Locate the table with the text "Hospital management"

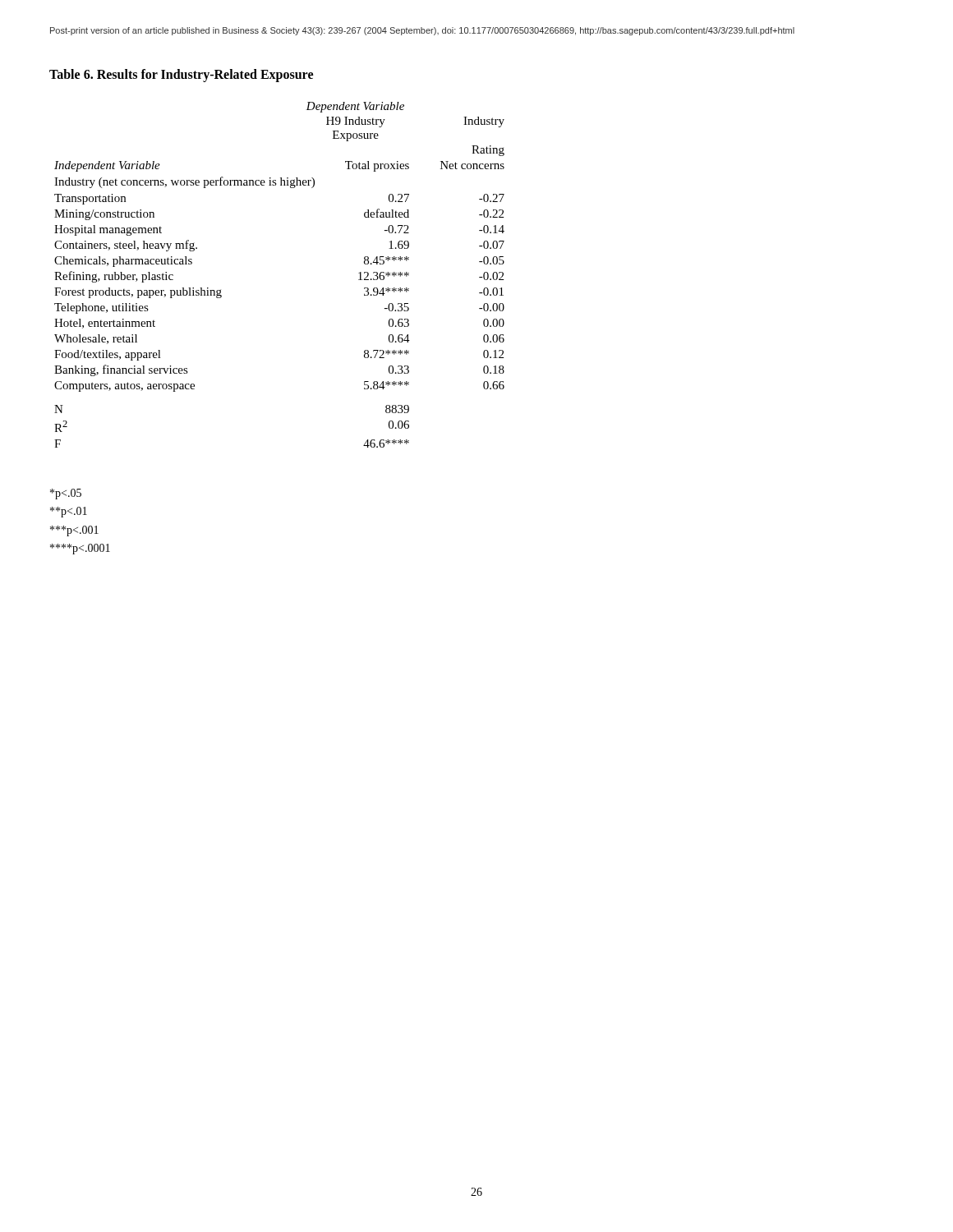click(x=304, y=275)
